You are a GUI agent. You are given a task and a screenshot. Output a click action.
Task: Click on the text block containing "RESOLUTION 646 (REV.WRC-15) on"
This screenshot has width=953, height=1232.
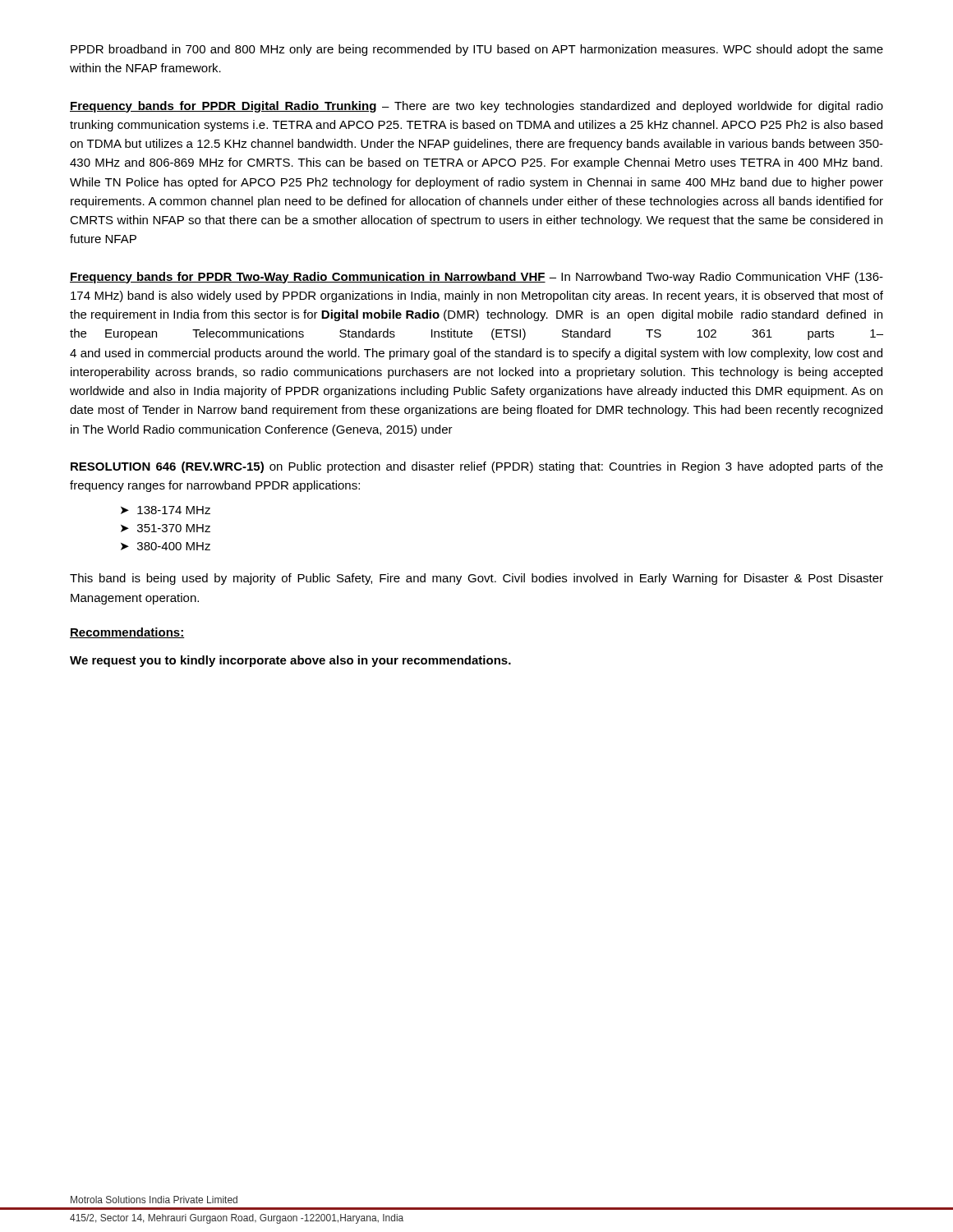(476, 475)
